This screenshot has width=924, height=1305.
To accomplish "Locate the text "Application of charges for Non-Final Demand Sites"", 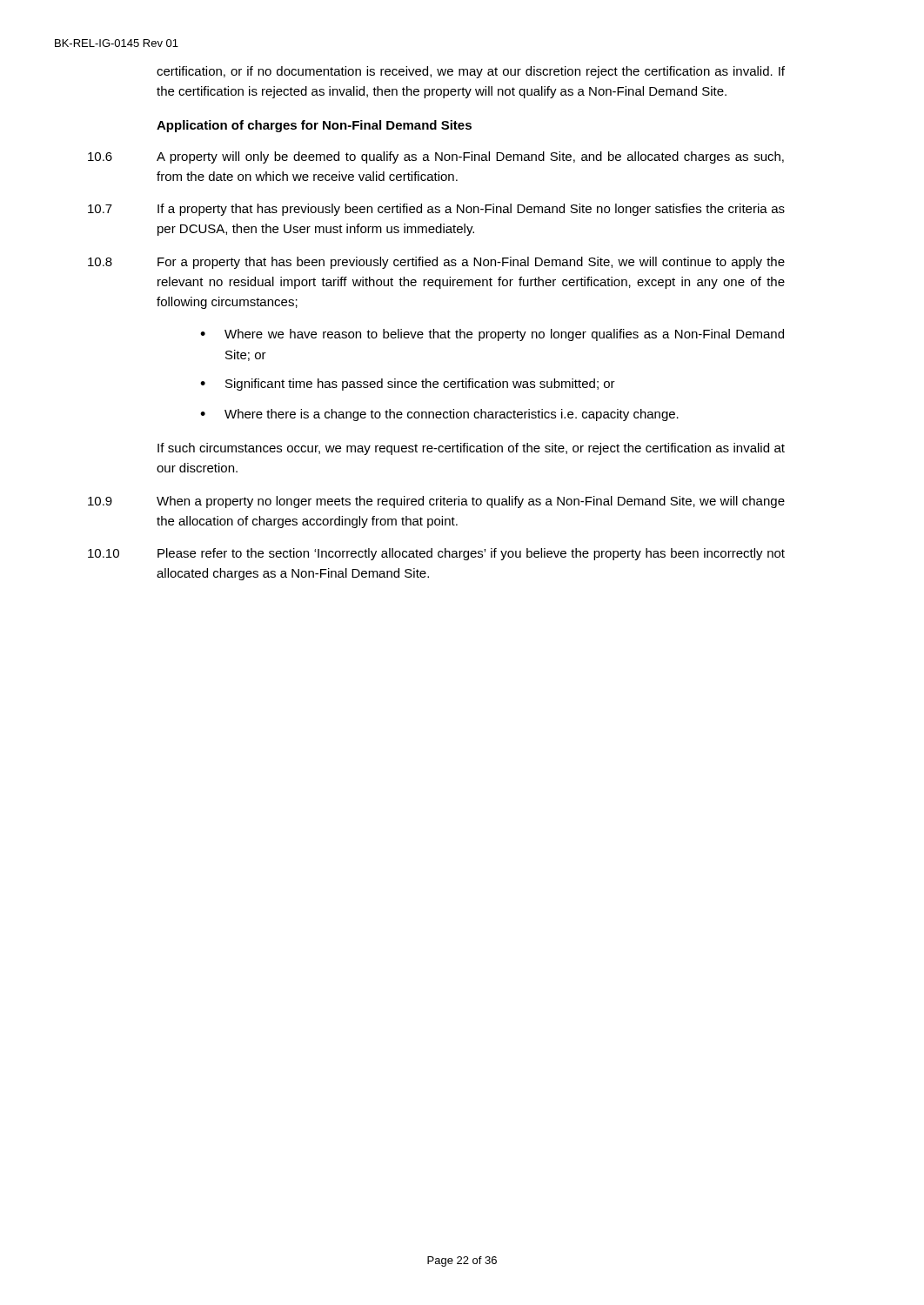I will pyautogui.click(x=314, y=124).
